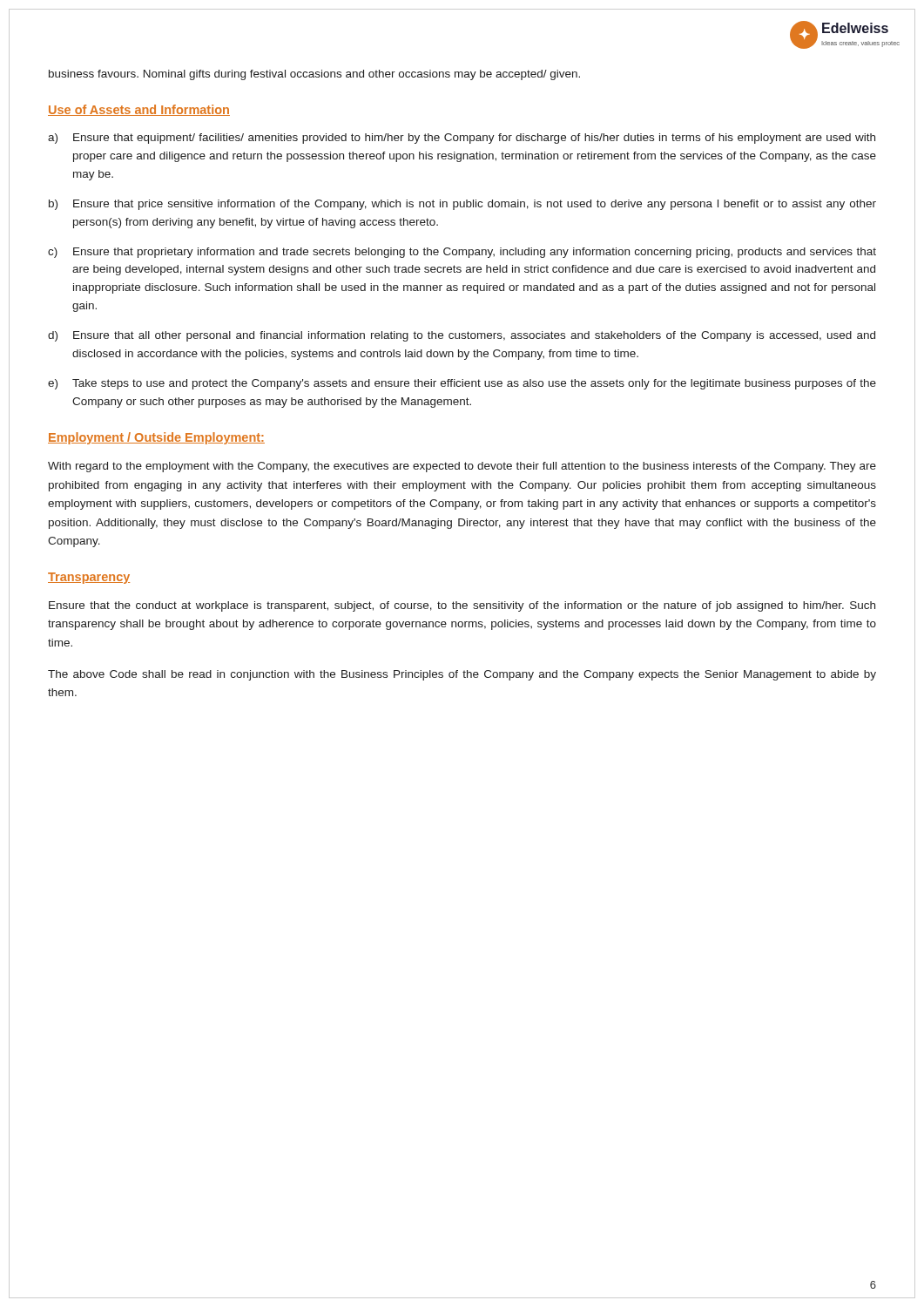Find the region starting "Use of Assets"
This screenshot has width=924, height=1307.
(139, 110)
